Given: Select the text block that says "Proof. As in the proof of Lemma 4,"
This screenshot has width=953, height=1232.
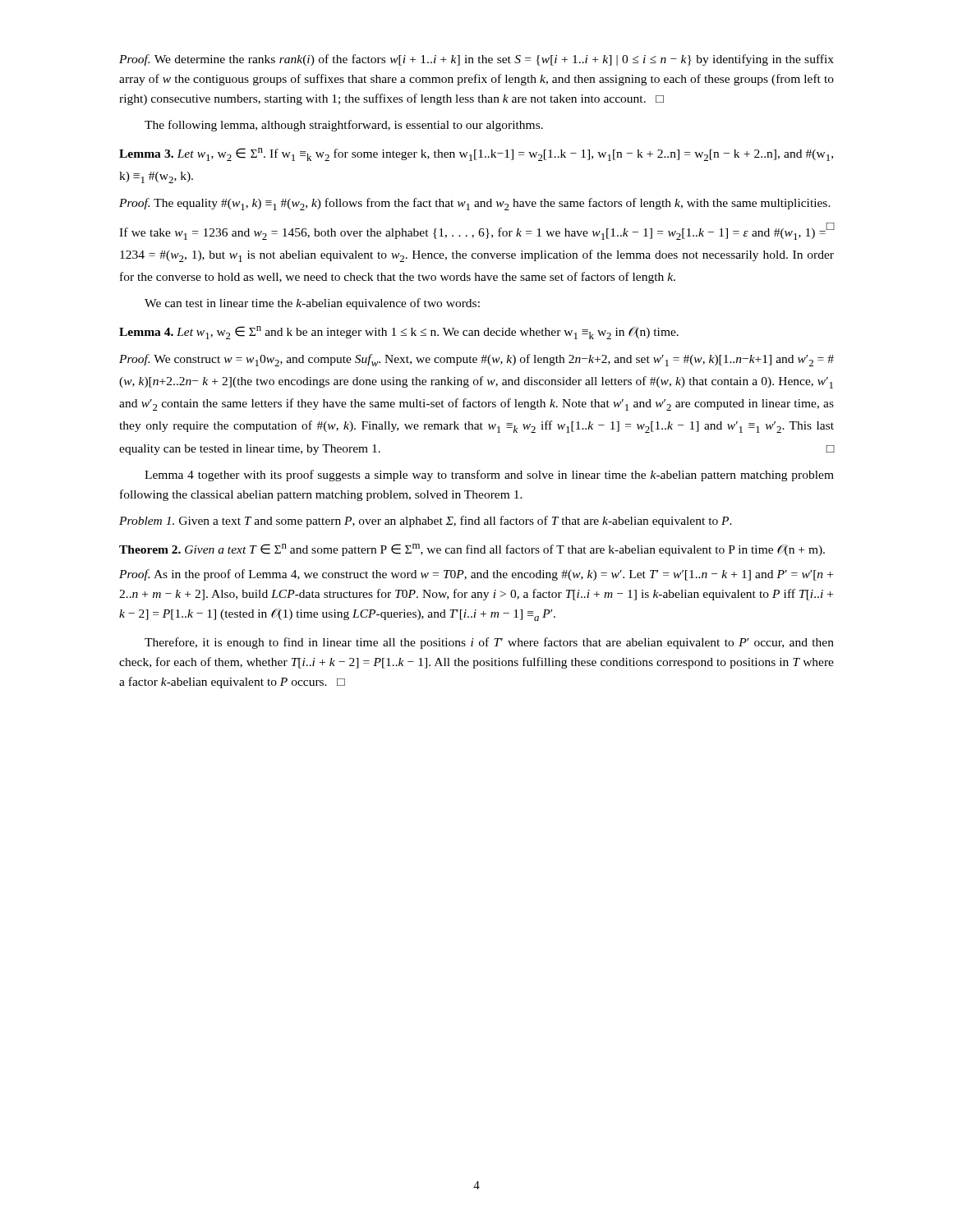Looking at the screenshot, I should click(476, 595).
